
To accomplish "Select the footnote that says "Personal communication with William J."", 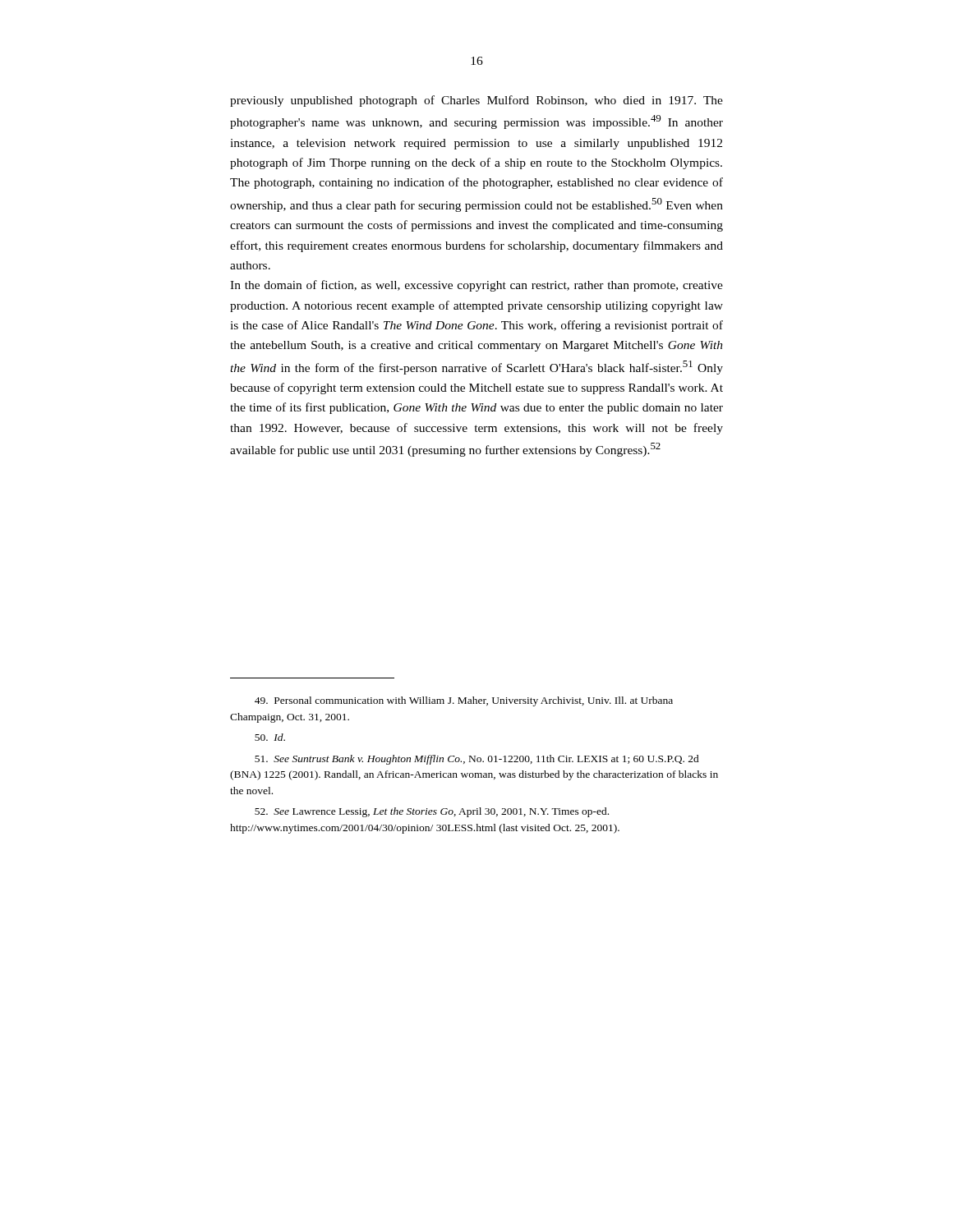I will coord(476,708).
